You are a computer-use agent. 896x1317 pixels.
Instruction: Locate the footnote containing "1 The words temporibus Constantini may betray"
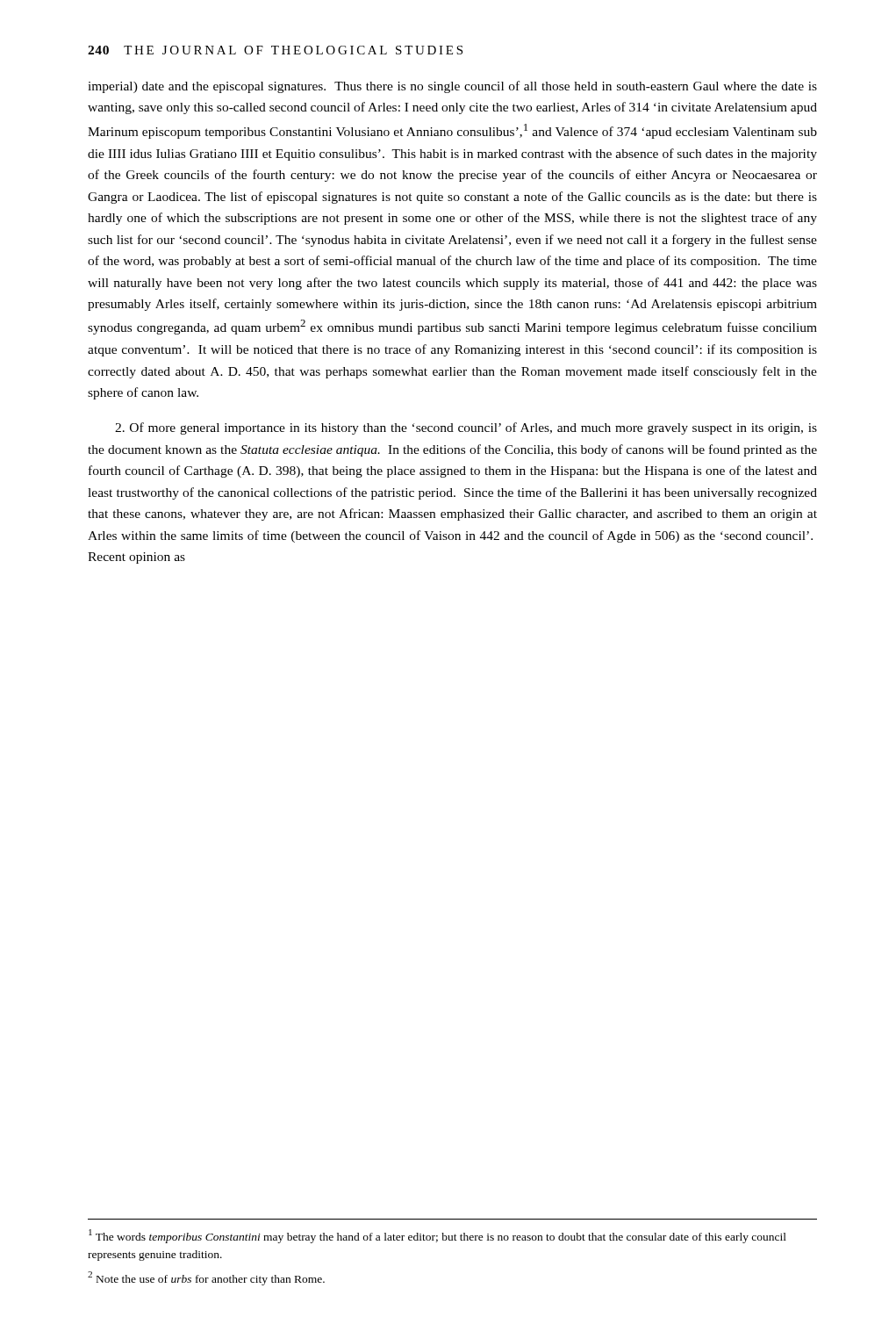[x=437, y=1244]
